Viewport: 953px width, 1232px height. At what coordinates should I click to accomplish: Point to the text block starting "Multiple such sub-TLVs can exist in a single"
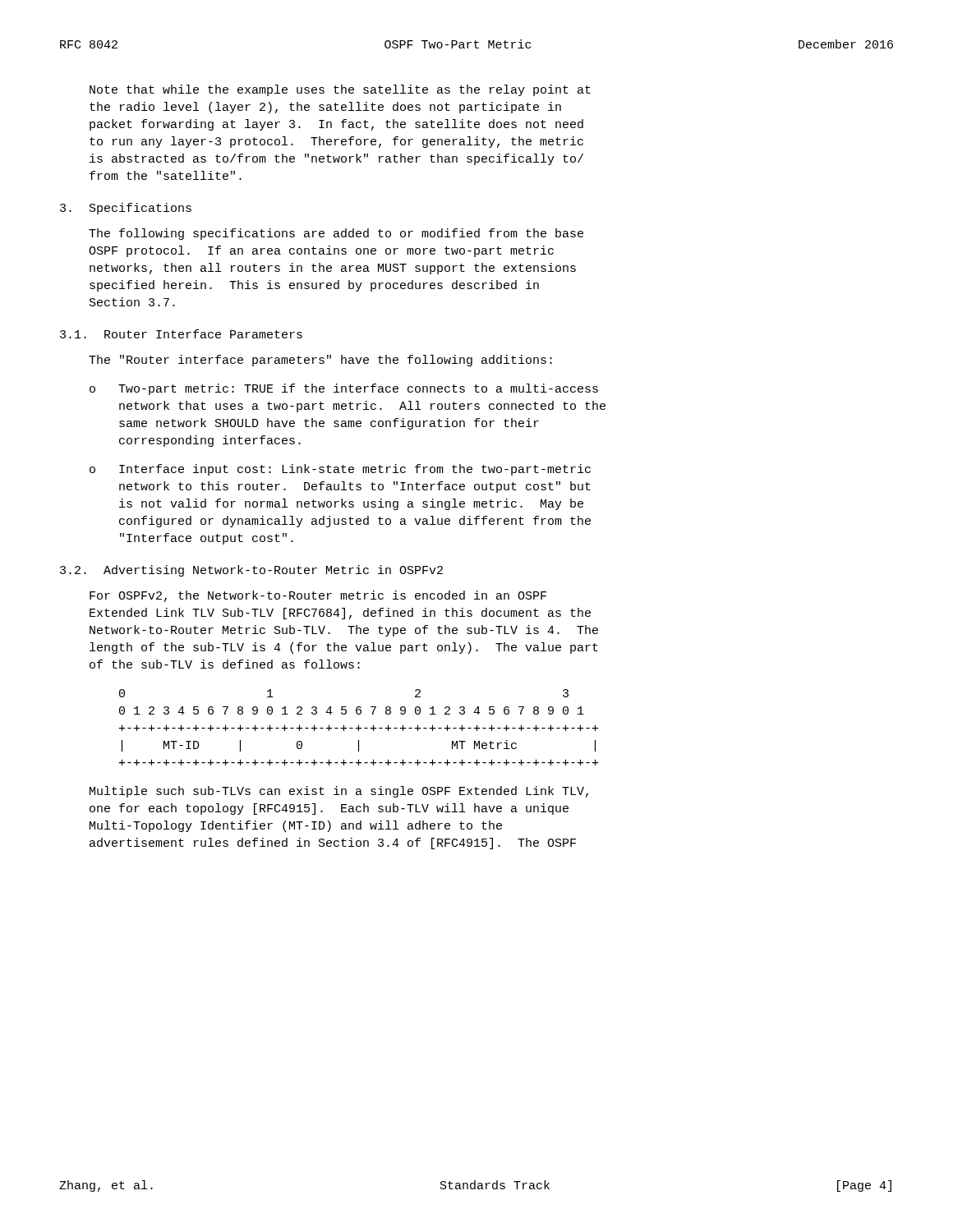point(340,818)
